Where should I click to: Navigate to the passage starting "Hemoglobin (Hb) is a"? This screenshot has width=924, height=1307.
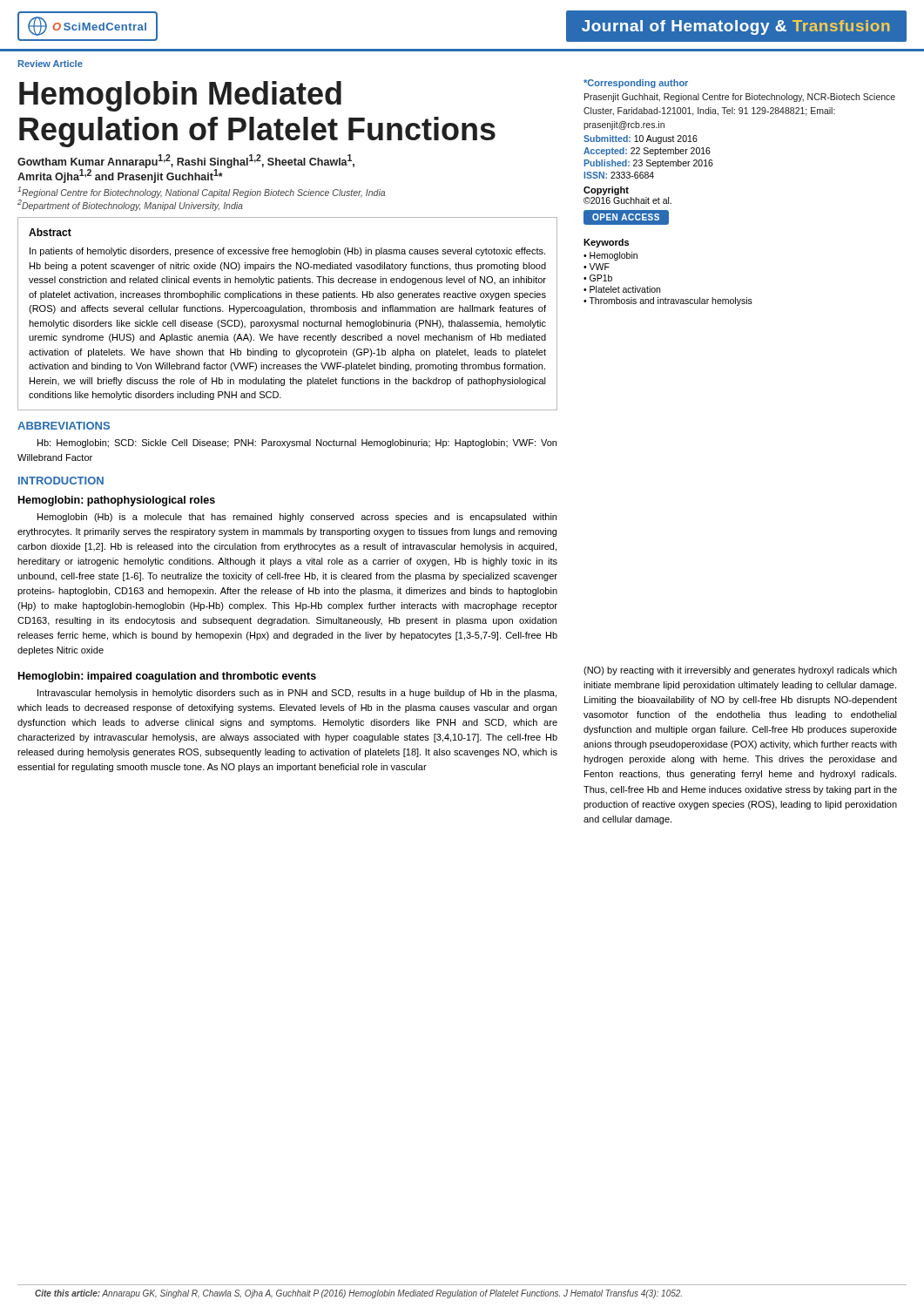[x=287, y=583]
